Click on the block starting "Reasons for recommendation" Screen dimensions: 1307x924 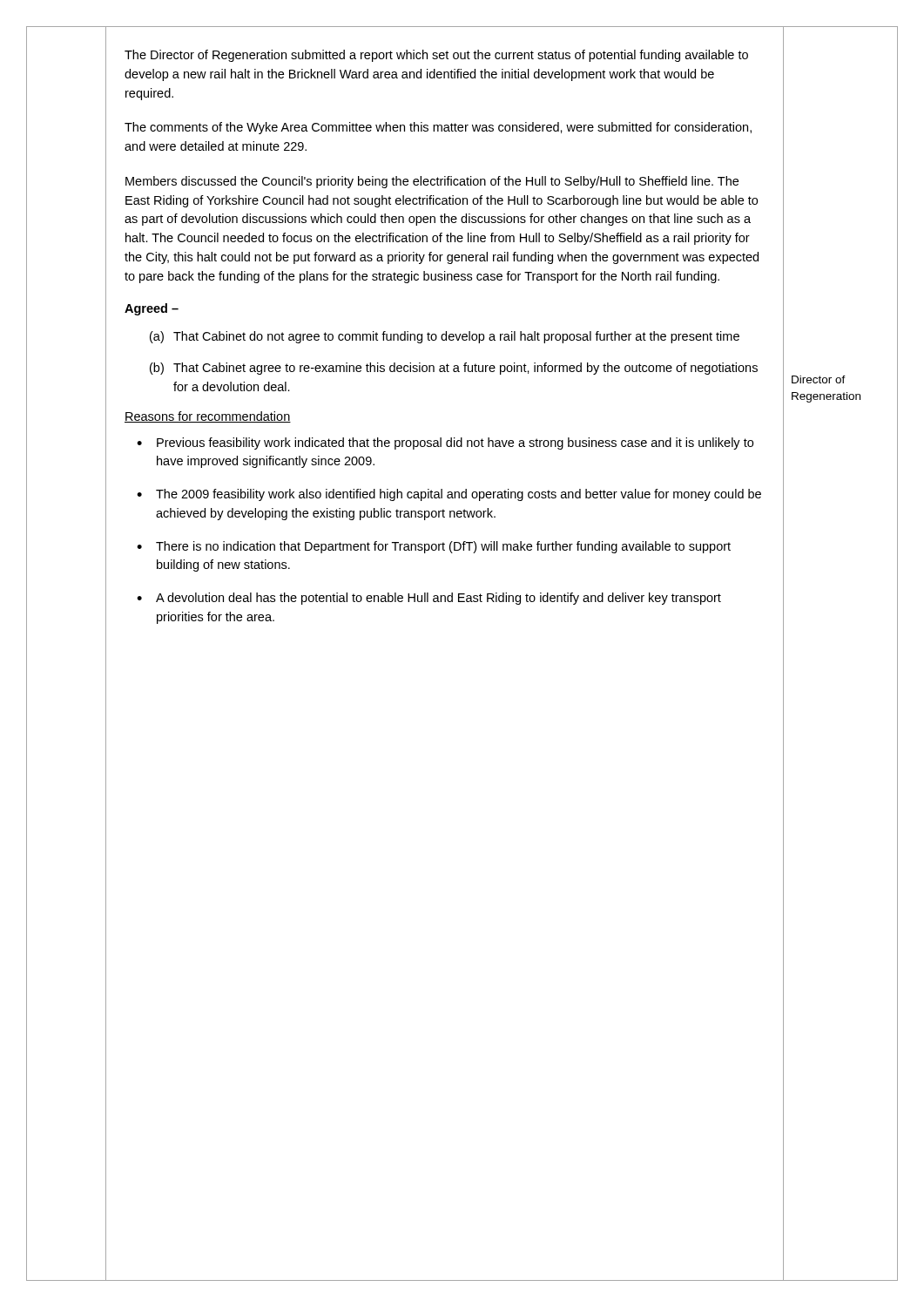click(207, 416)
